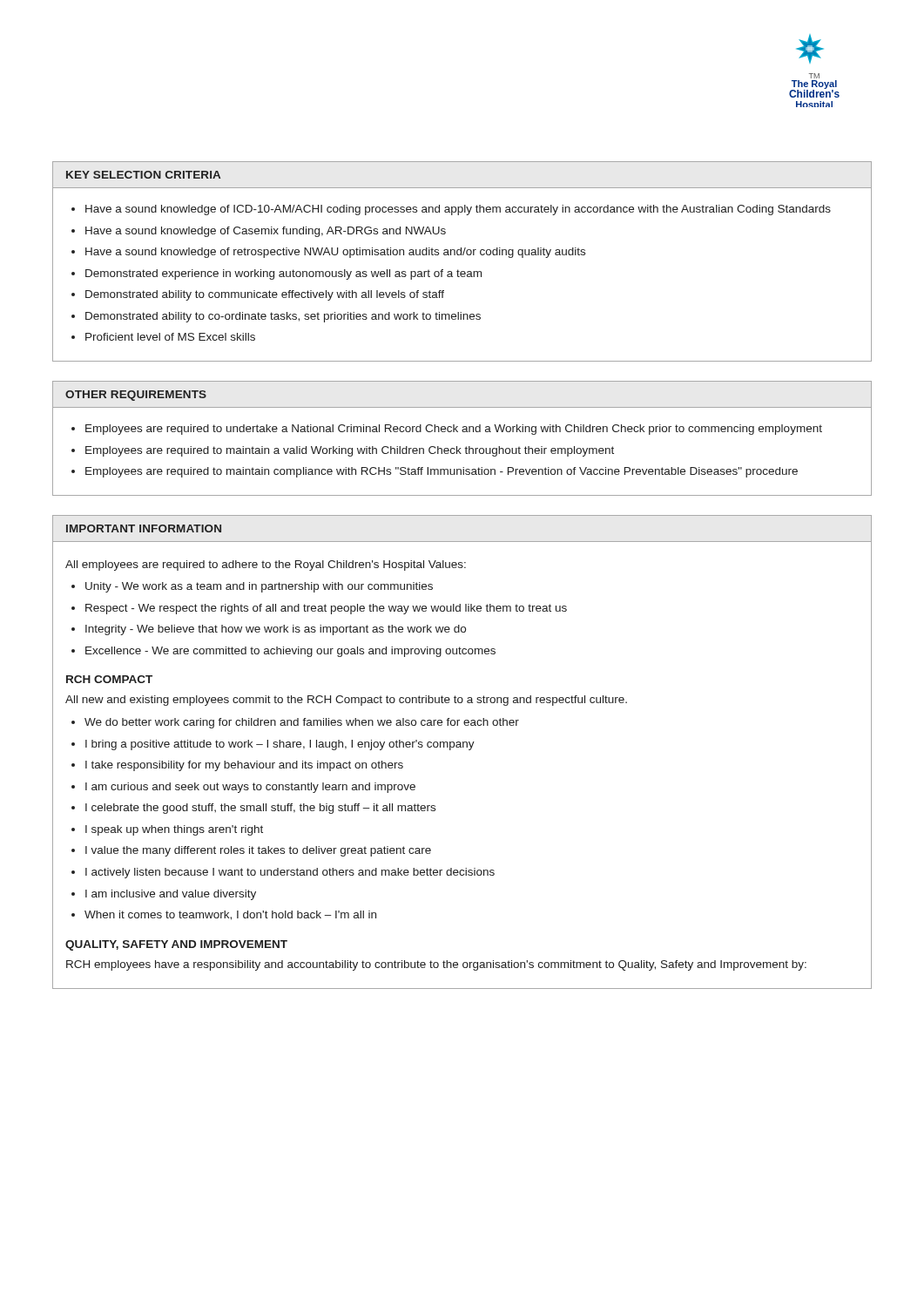Locate the list item that says "I am inclusive and value diversity"
924x1307 pixels.
(170, 893)
